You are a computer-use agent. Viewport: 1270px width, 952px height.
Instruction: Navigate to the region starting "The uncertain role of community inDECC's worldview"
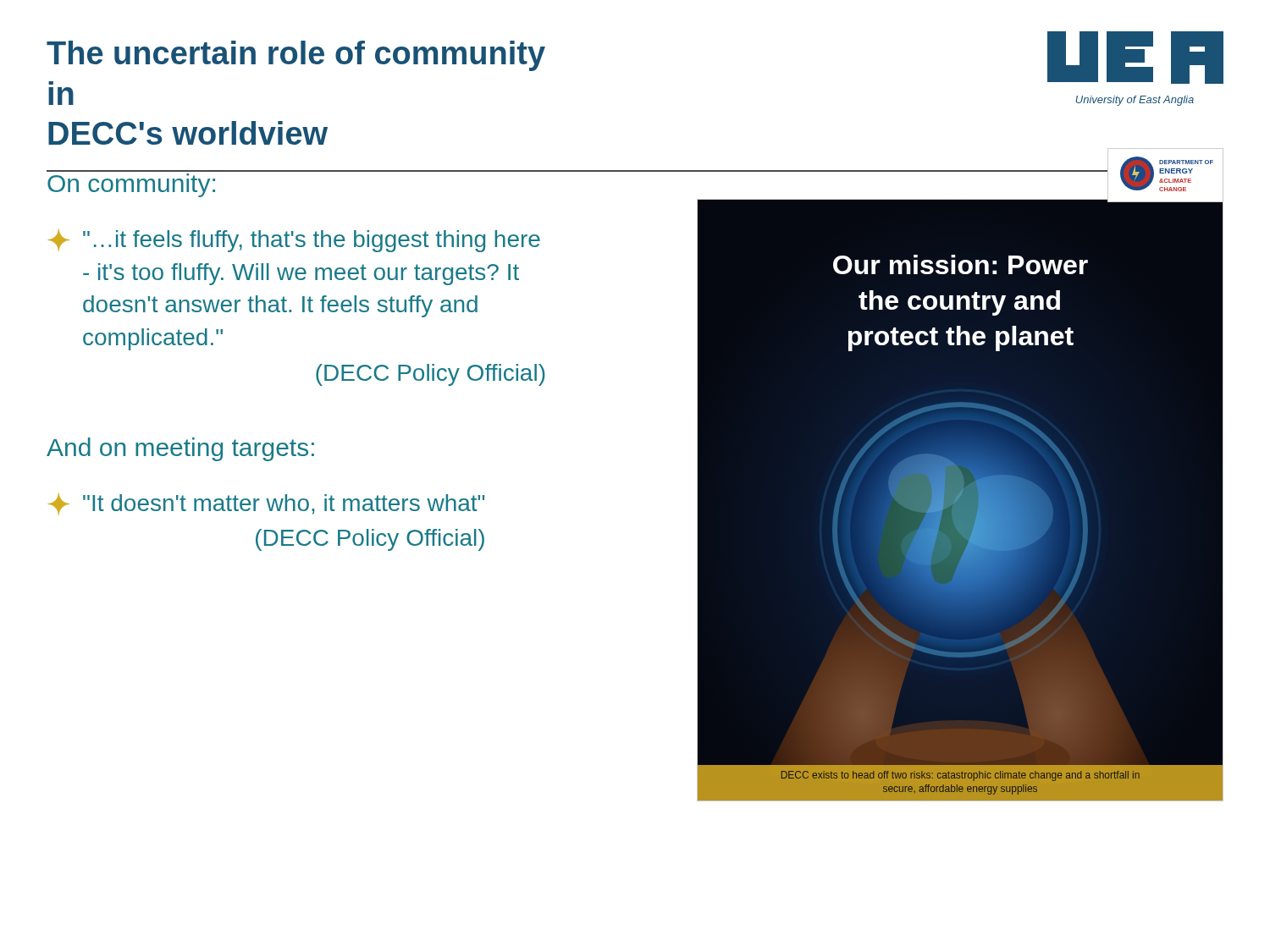[x=296, y=56]
